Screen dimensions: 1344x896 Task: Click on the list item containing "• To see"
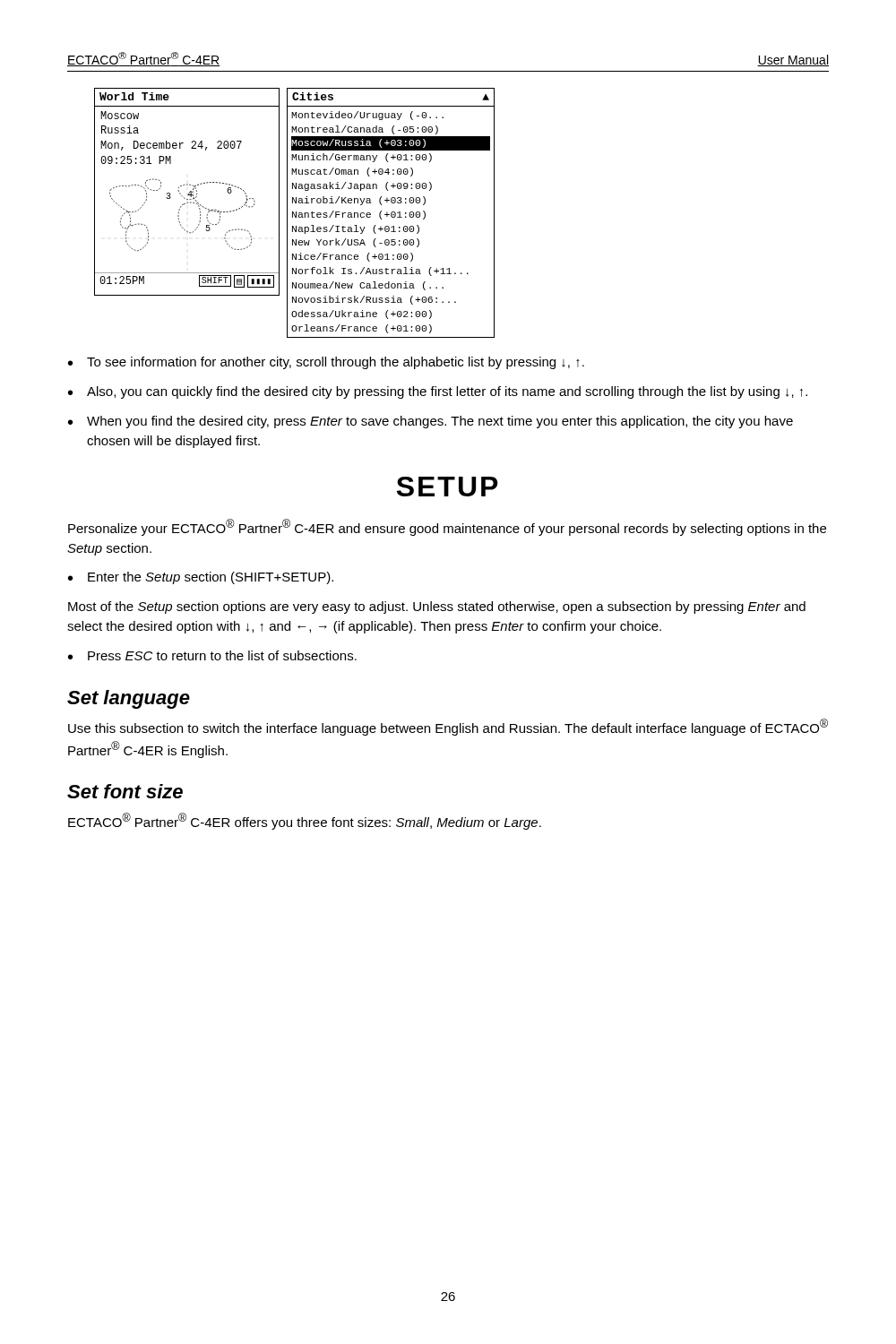click(x=326, y=363)
